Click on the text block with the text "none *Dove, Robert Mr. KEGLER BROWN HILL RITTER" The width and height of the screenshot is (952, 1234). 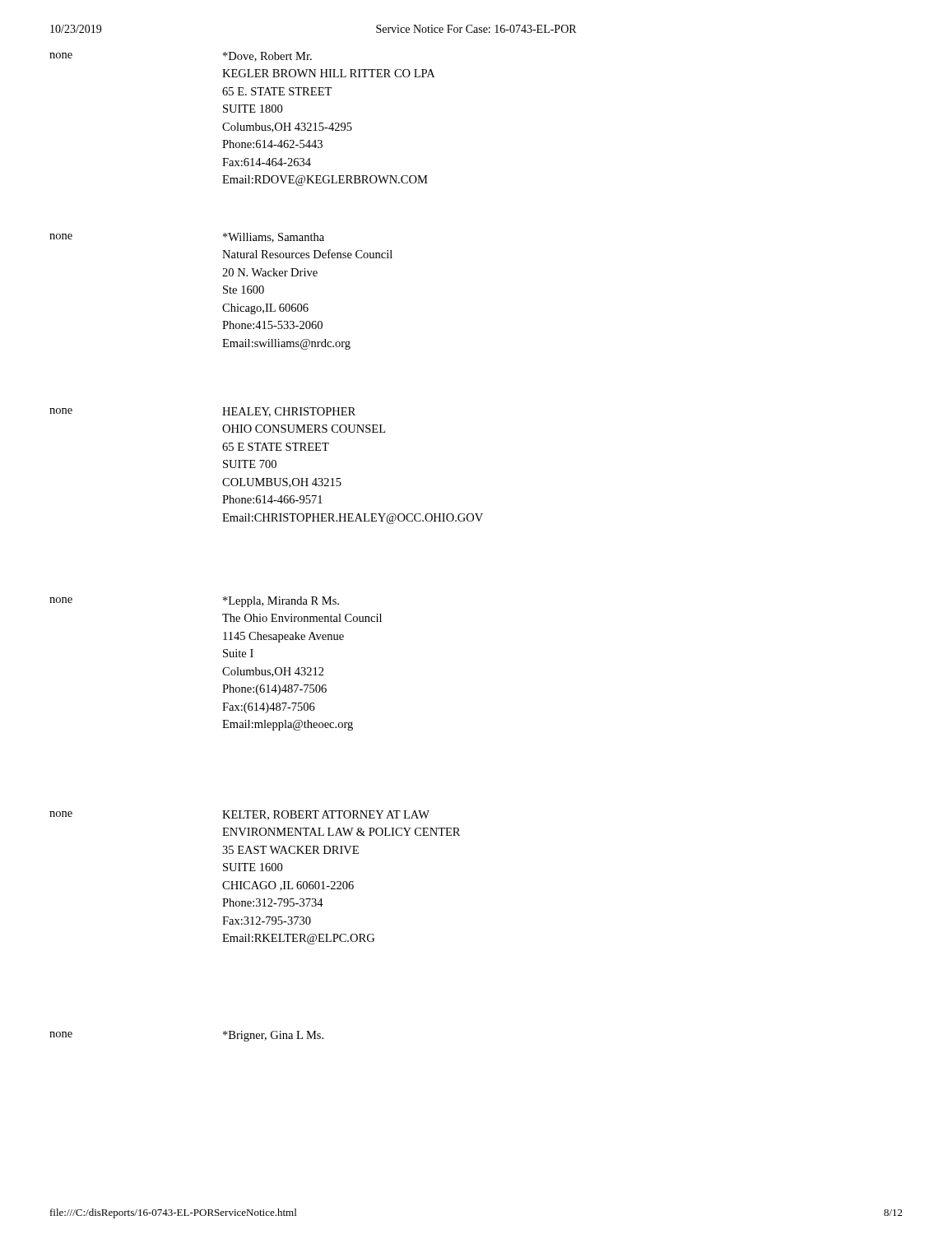(60, 56)
